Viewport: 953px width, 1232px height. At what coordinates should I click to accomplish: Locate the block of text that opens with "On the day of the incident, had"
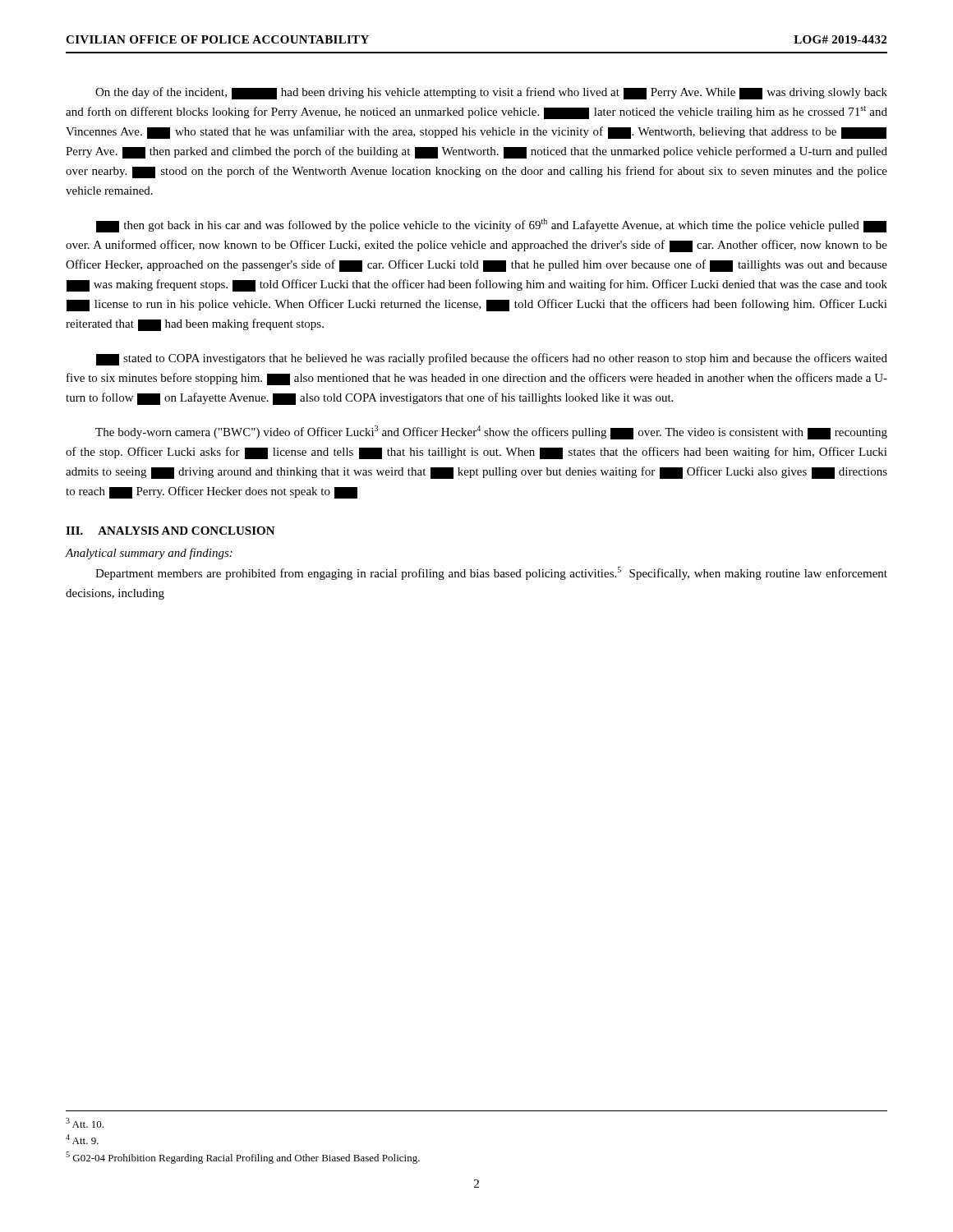click(476, 141)
